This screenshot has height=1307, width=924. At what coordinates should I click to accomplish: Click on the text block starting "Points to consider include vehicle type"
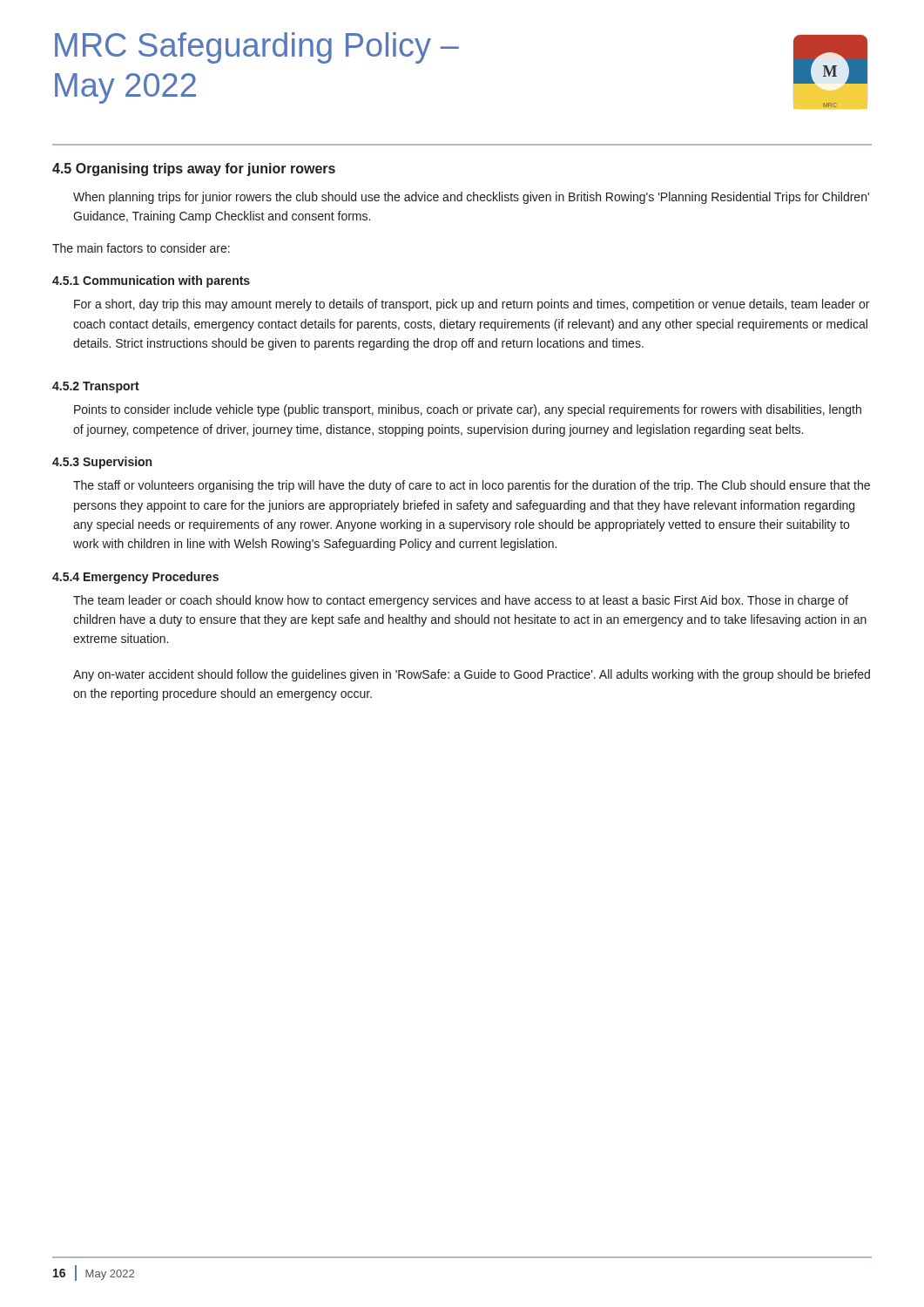pyautogui.click(x=468, y=420)
